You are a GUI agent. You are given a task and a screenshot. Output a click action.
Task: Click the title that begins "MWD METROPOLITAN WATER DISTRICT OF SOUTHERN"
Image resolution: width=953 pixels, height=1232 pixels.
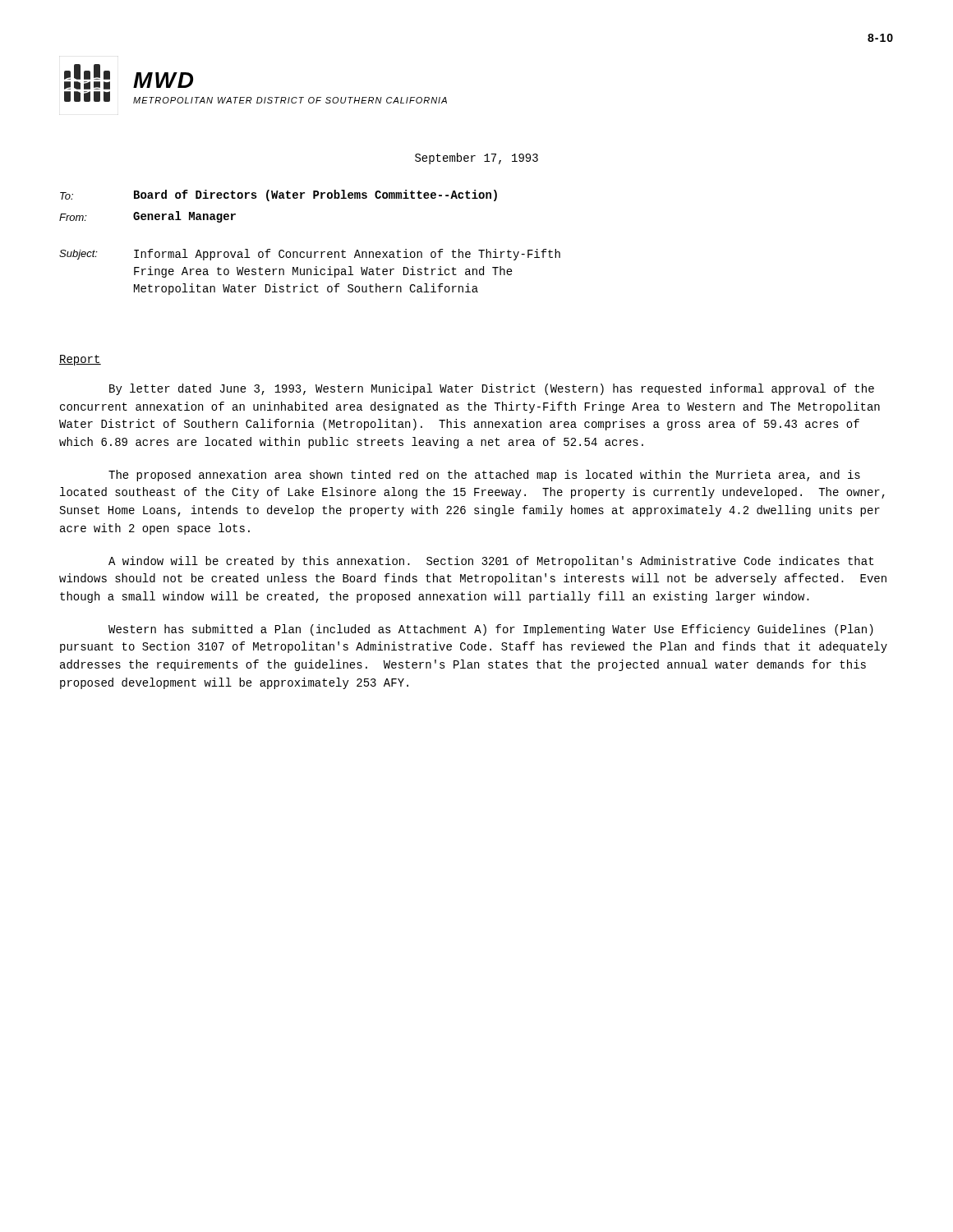(291, 87)
